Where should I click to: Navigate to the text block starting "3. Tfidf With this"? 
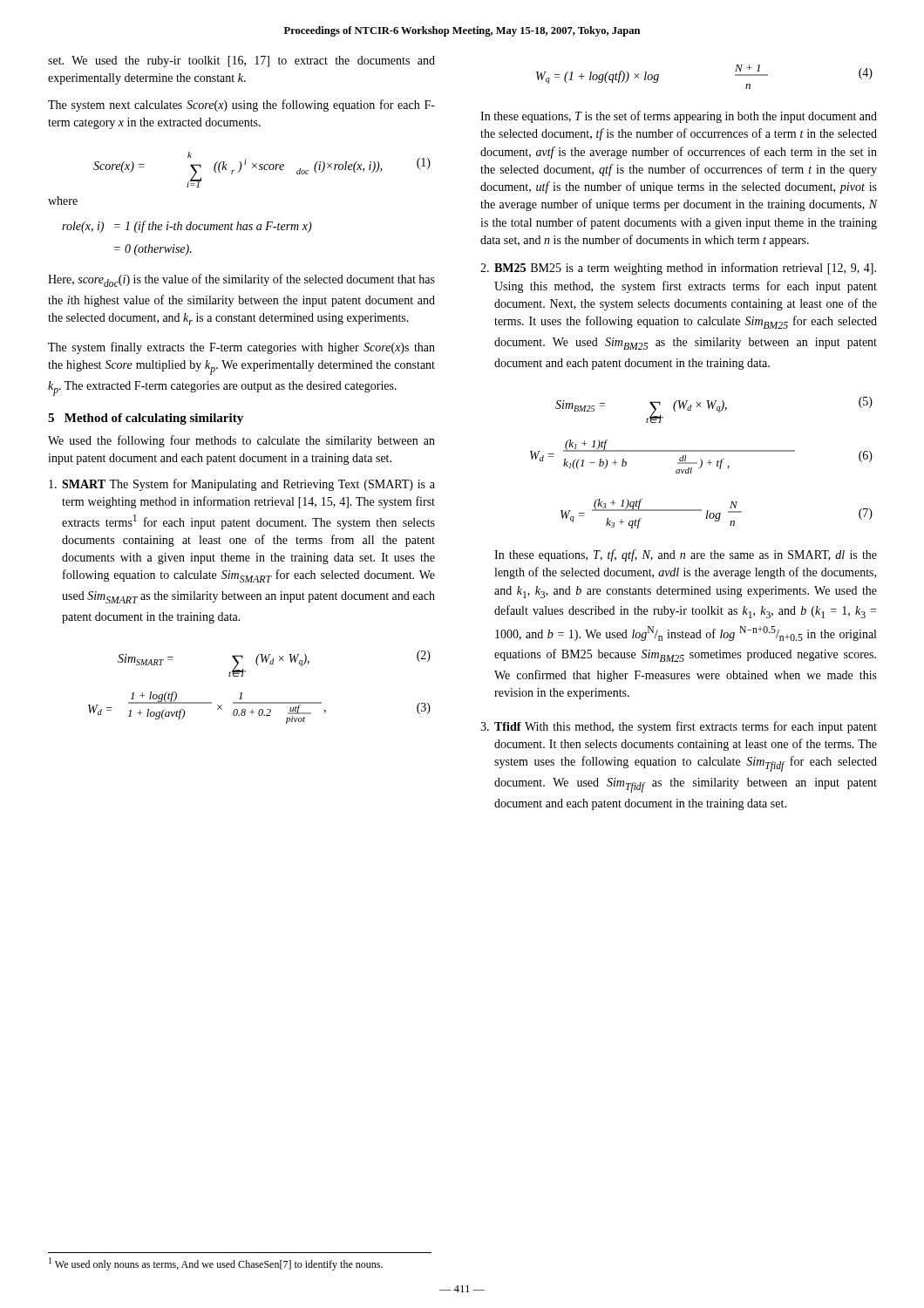pos(679,766)
